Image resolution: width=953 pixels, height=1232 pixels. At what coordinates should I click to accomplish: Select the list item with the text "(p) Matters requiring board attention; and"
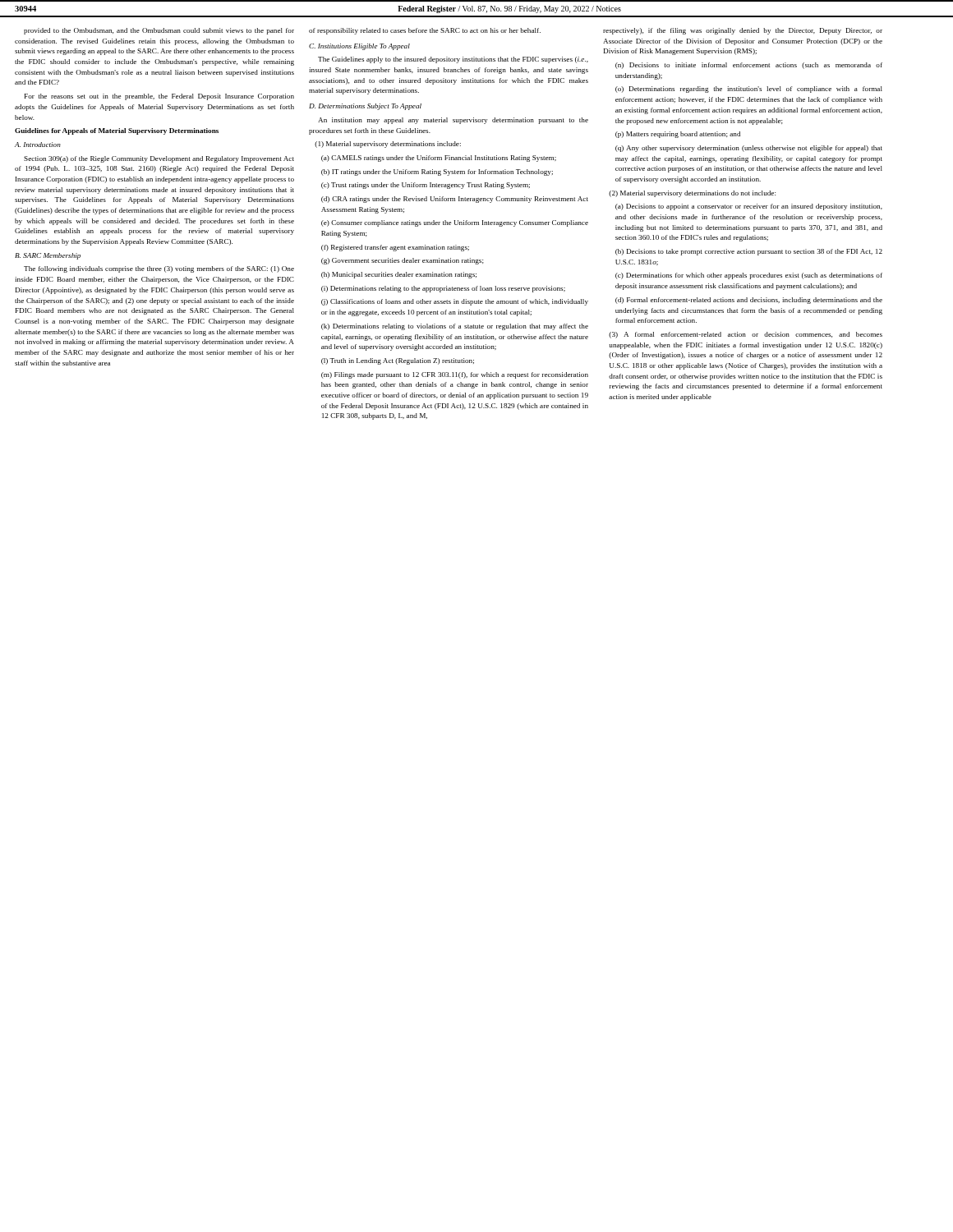click(x=749, y=134)
